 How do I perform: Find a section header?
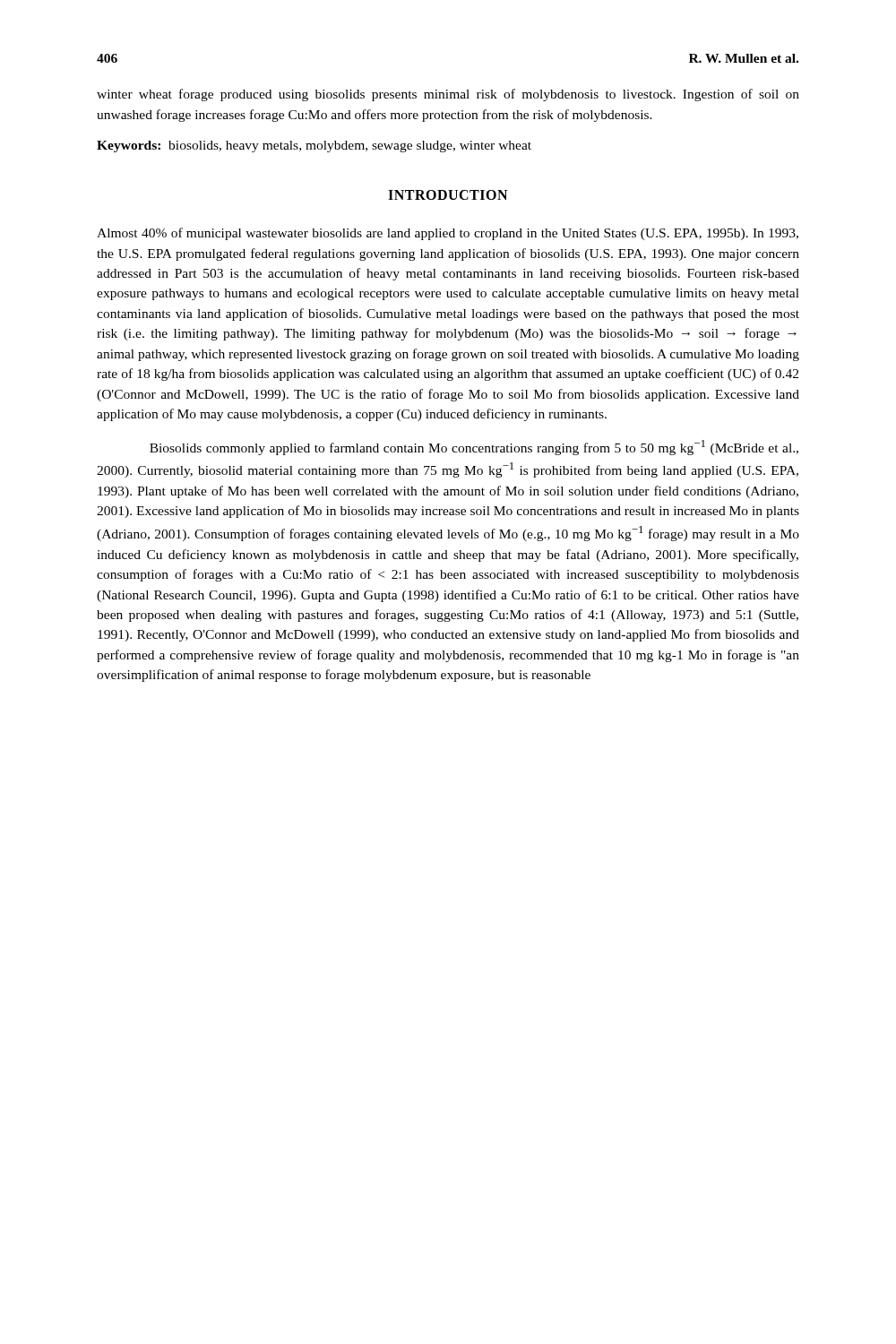(x=448, y=195)
